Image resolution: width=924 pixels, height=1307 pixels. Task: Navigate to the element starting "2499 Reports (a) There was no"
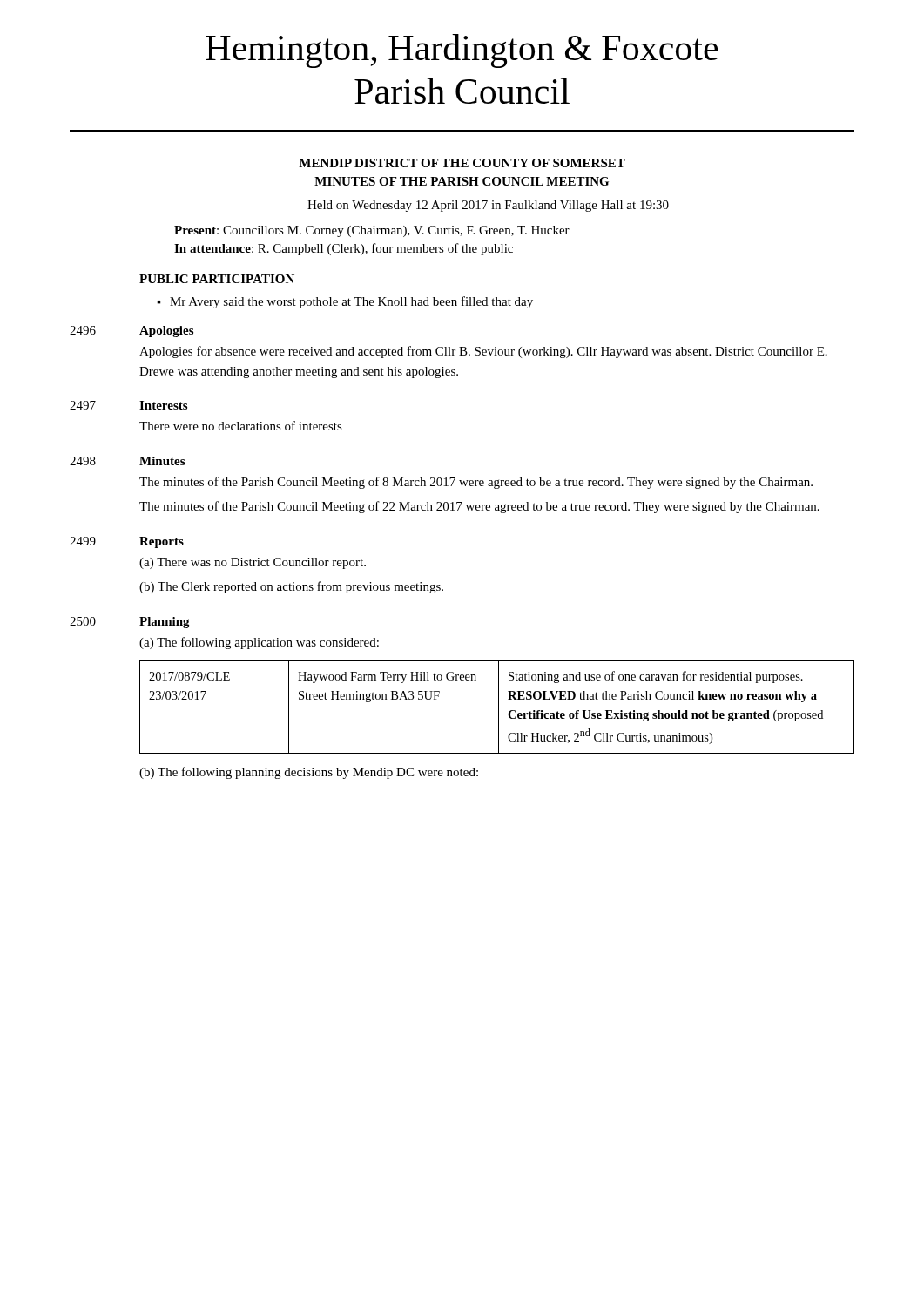click(256, 565)
